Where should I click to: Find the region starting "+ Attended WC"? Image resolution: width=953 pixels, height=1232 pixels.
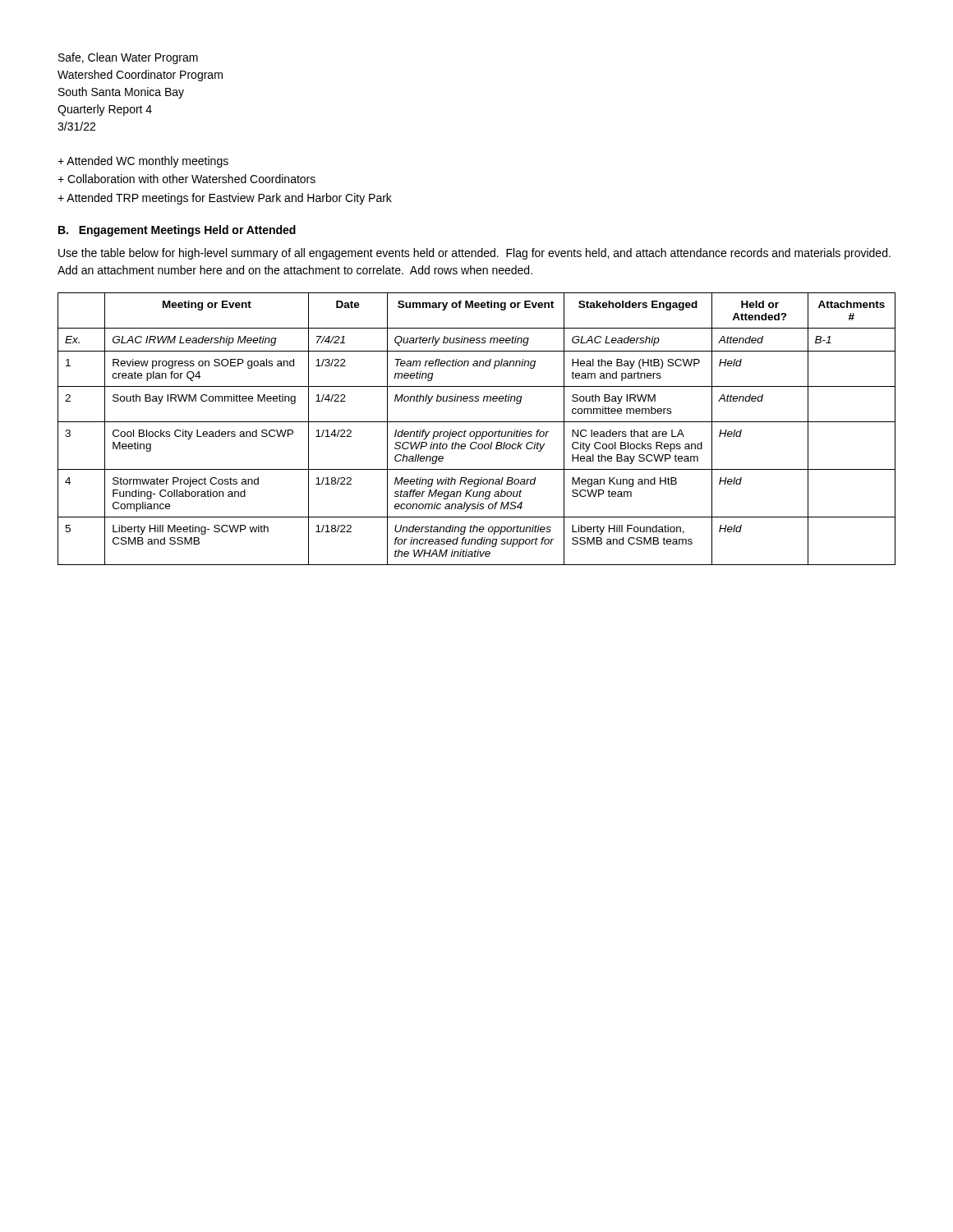143,161
